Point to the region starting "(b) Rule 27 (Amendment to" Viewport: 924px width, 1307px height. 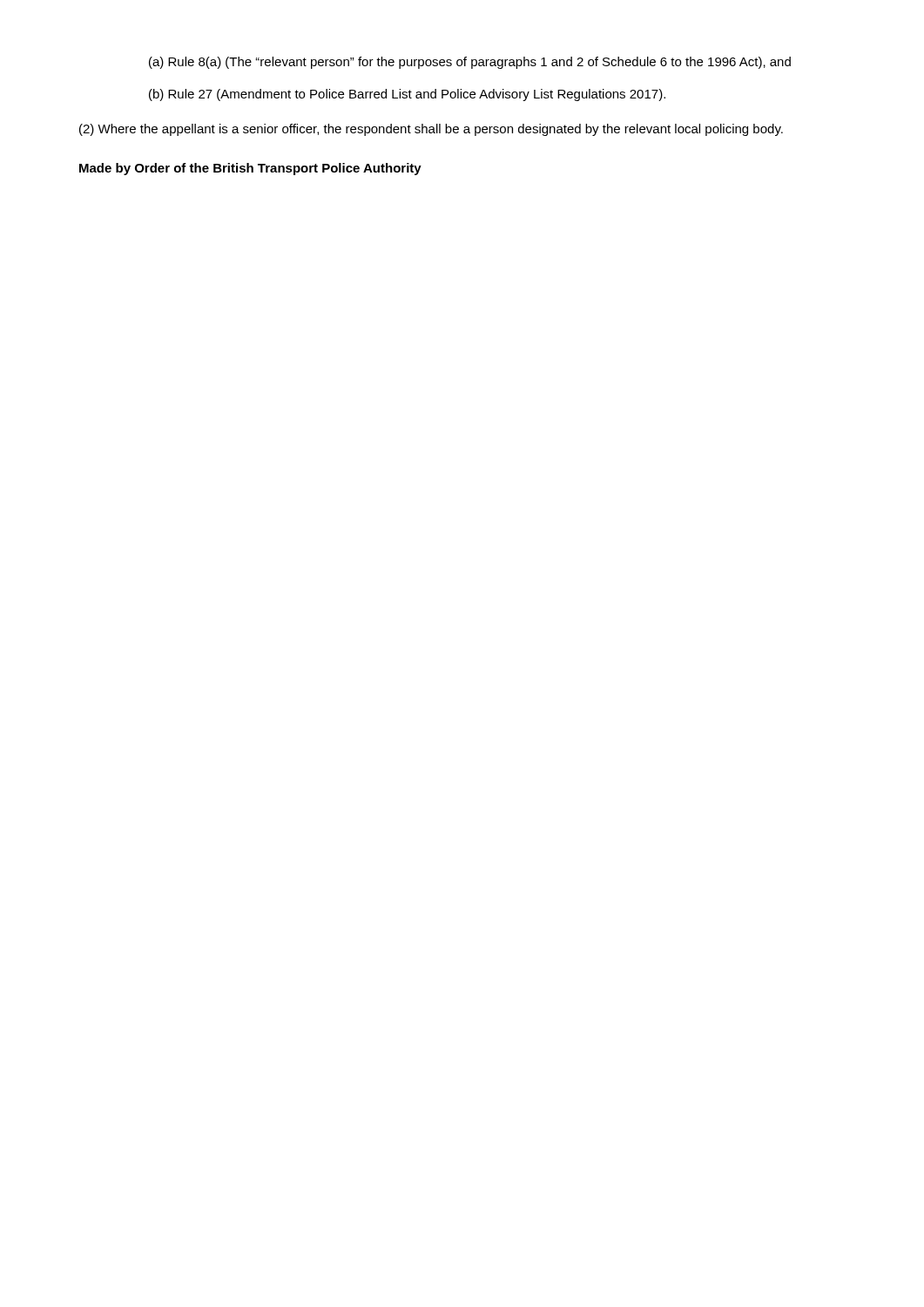[407, 93]
